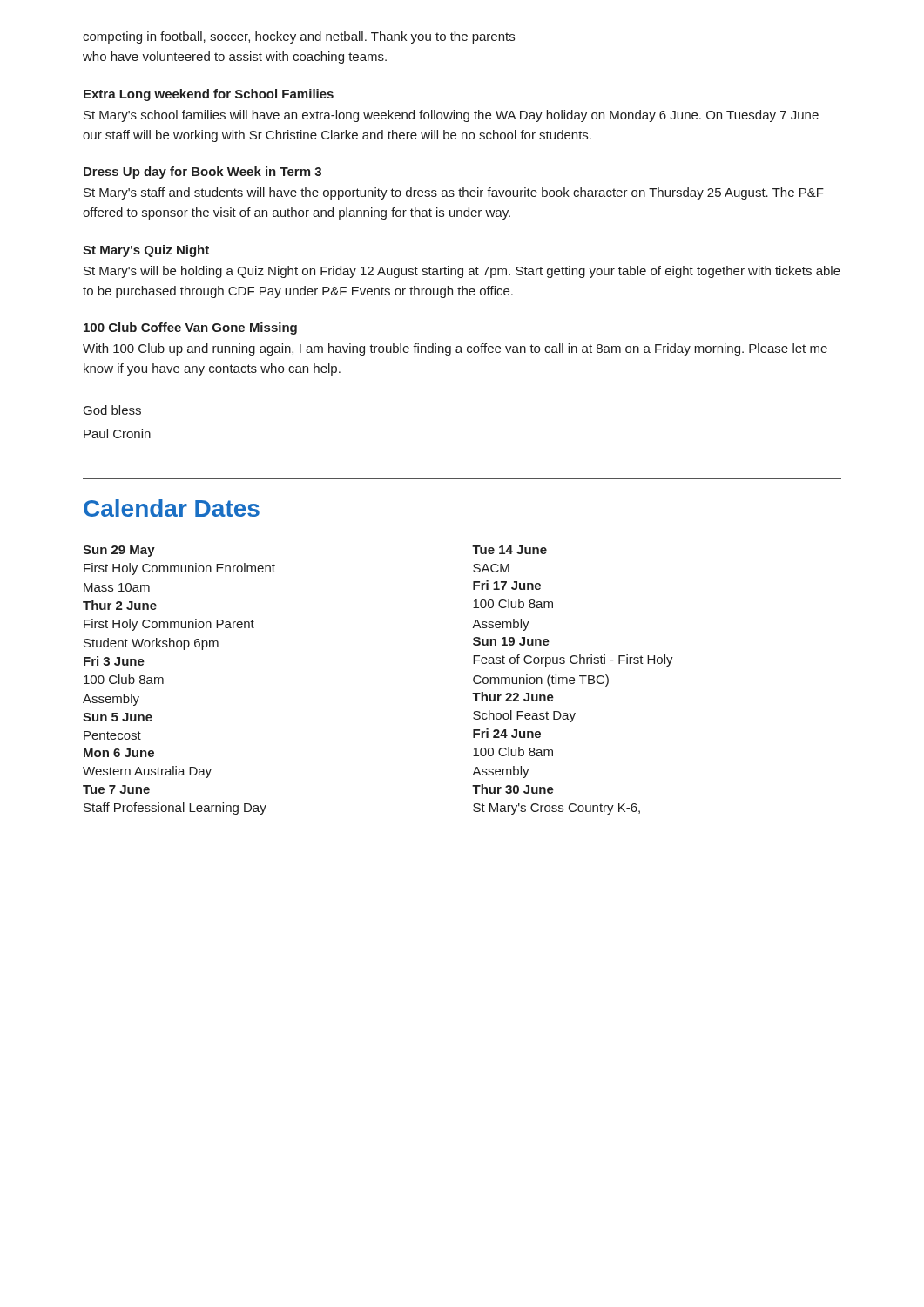Click on the text block that reads "With 100 Club"

pos(455,358)
